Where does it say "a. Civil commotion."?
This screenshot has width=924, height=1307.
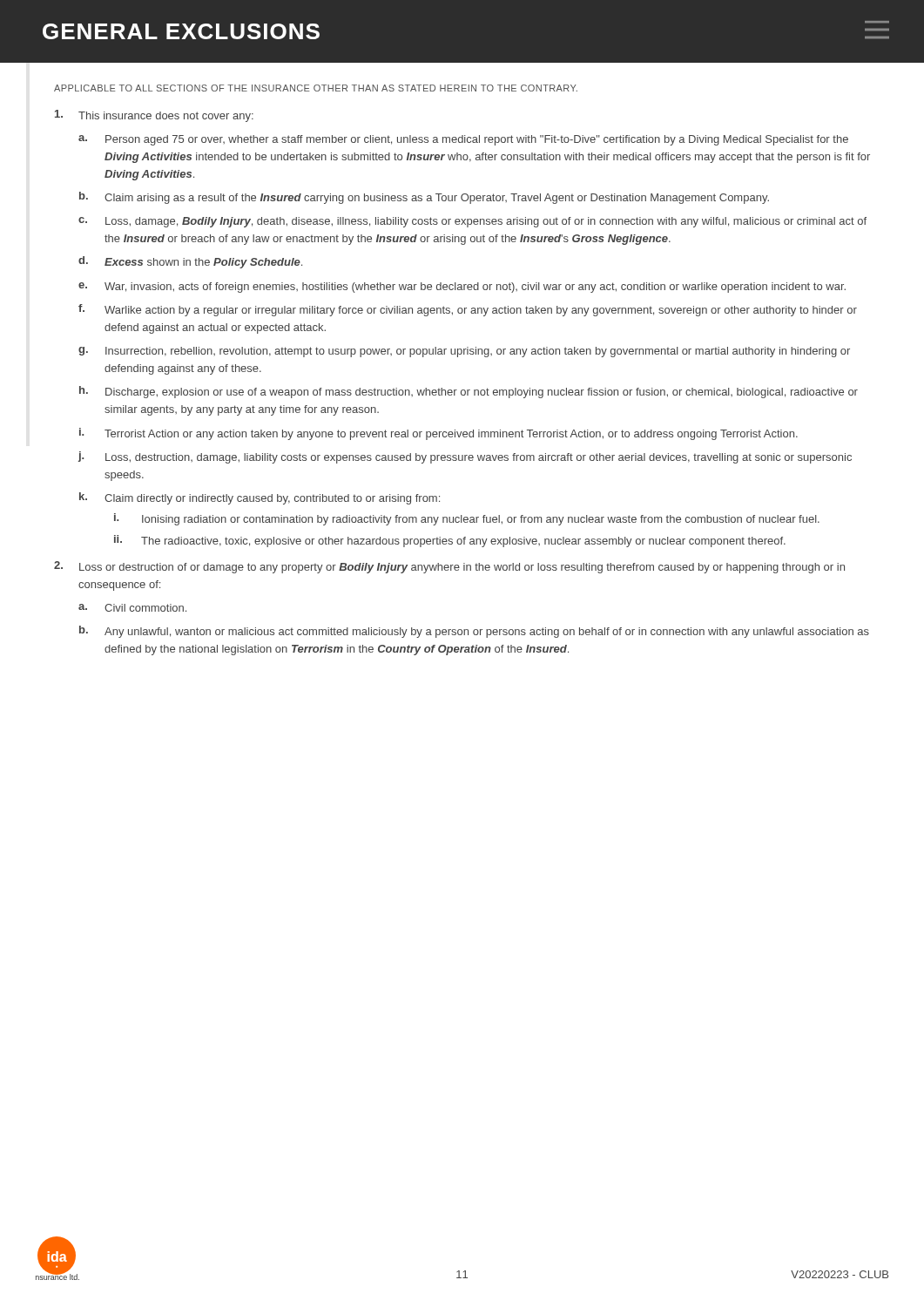tap(132, 608)
